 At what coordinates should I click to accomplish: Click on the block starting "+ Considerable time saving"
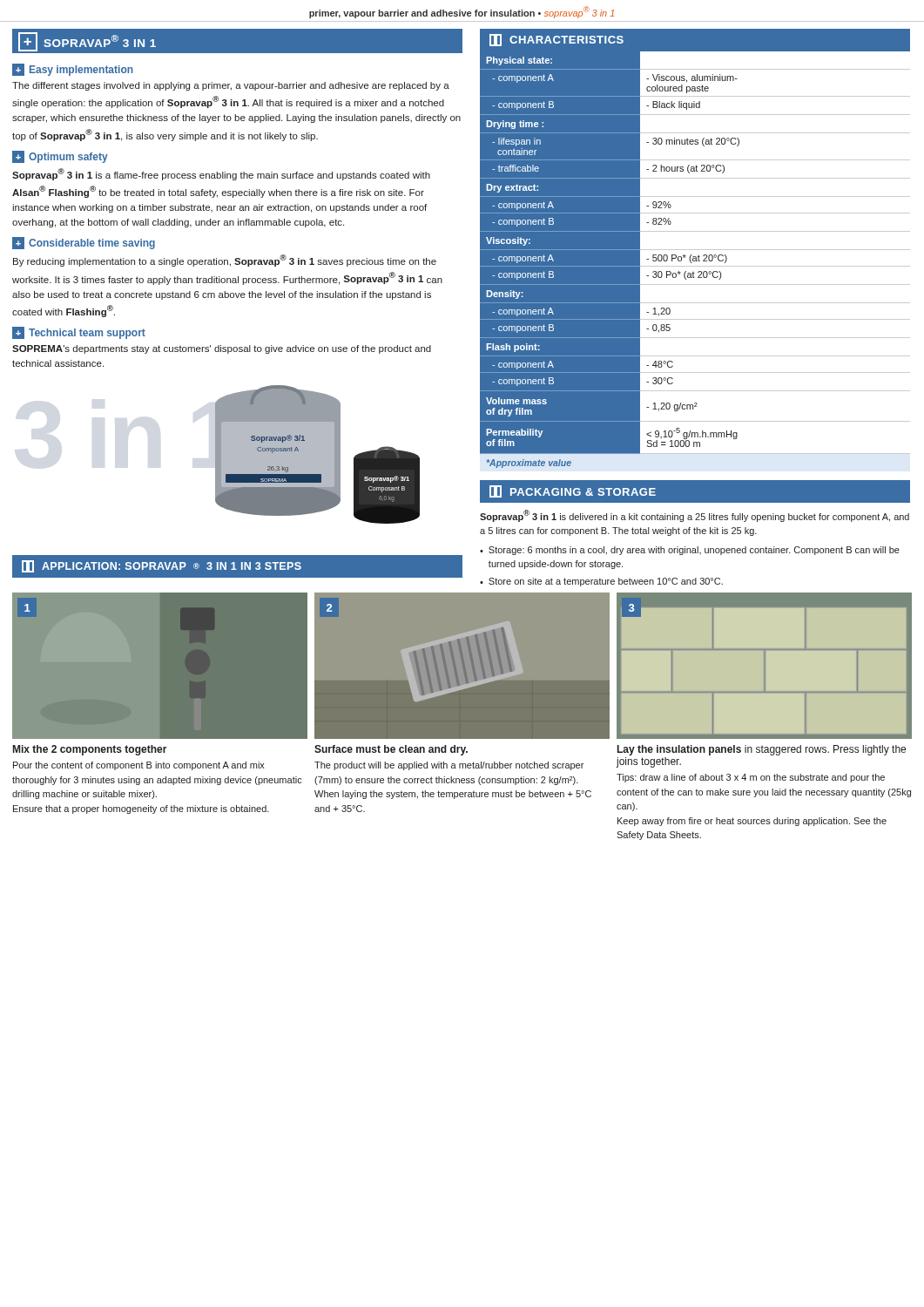click(x=84, y=243)
